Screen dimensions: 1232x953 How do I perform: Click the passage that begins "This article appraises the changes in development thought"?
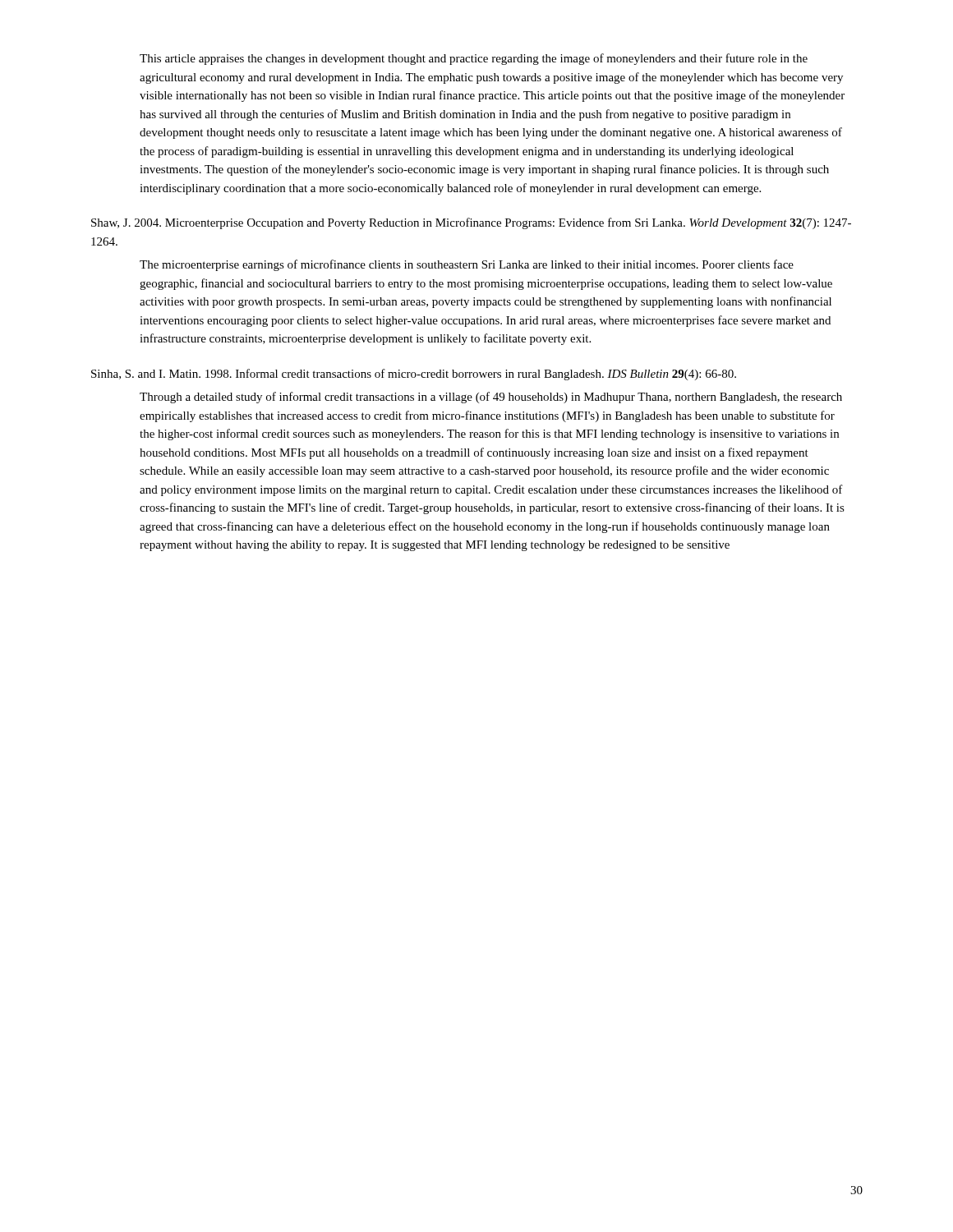(492, 123)
